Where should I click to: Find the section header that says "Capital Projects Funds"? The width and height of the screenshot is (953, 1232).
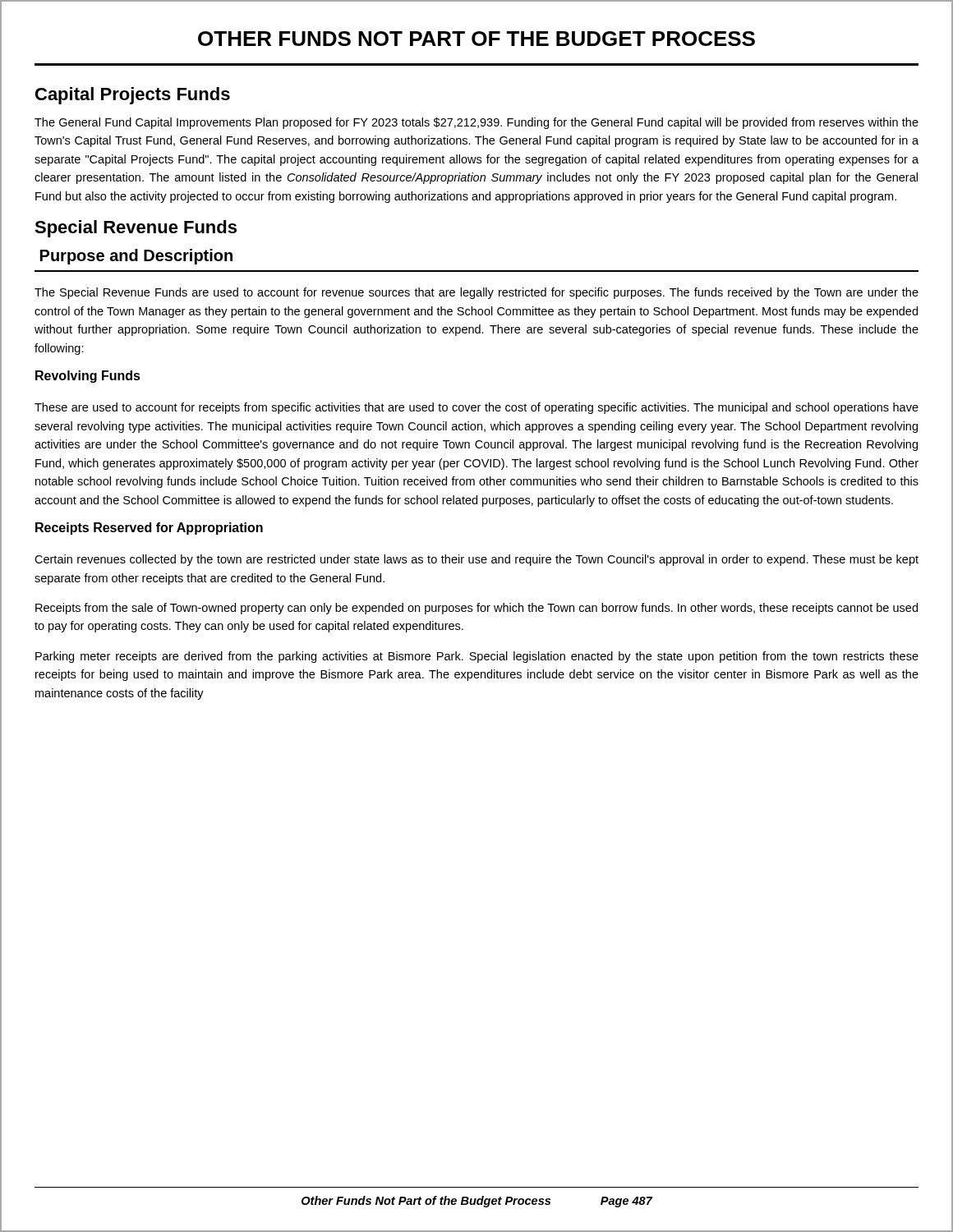(133, 96)
